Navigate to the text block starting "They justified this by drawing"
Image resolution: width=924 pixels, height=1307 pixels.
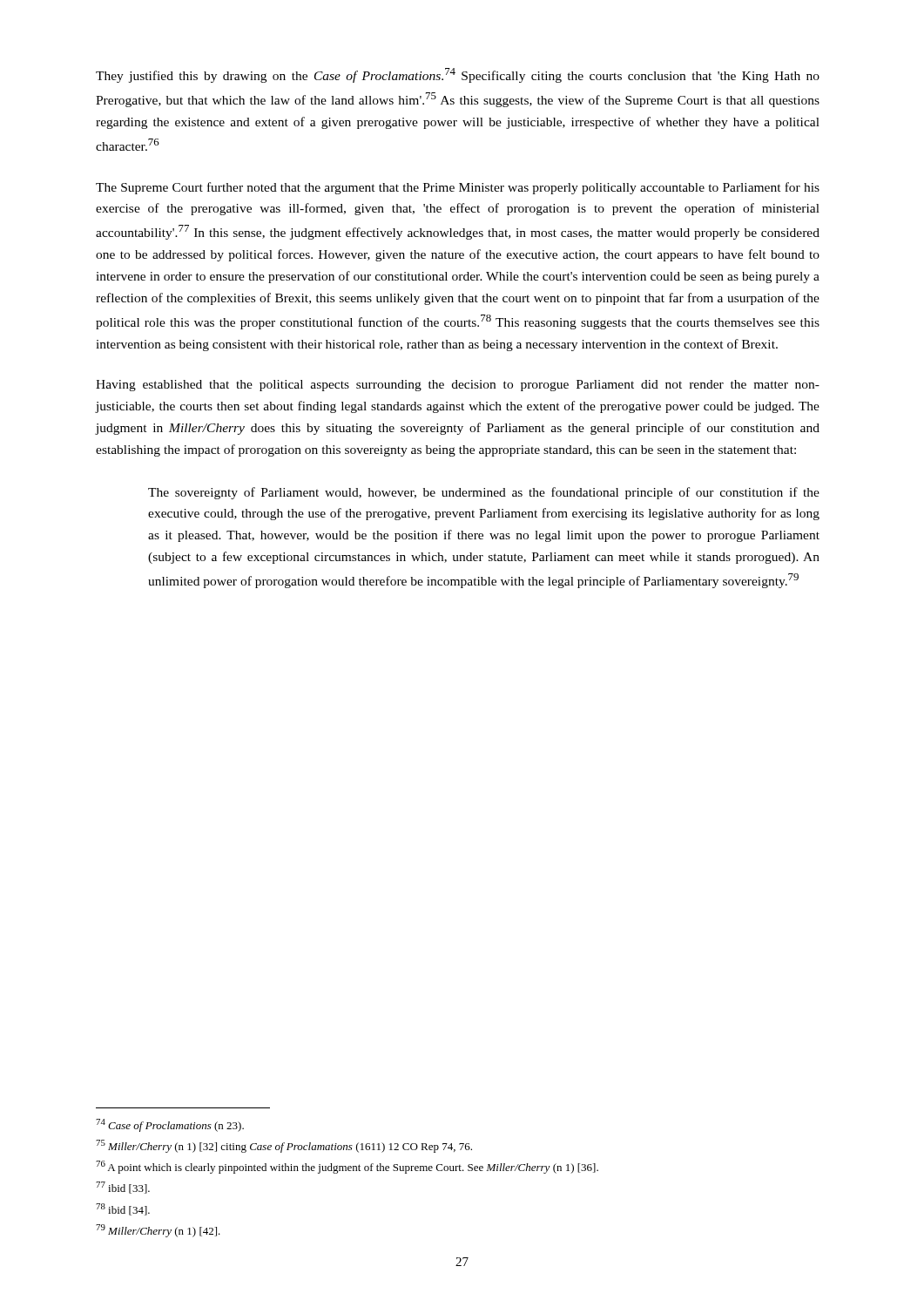[458, 109]
